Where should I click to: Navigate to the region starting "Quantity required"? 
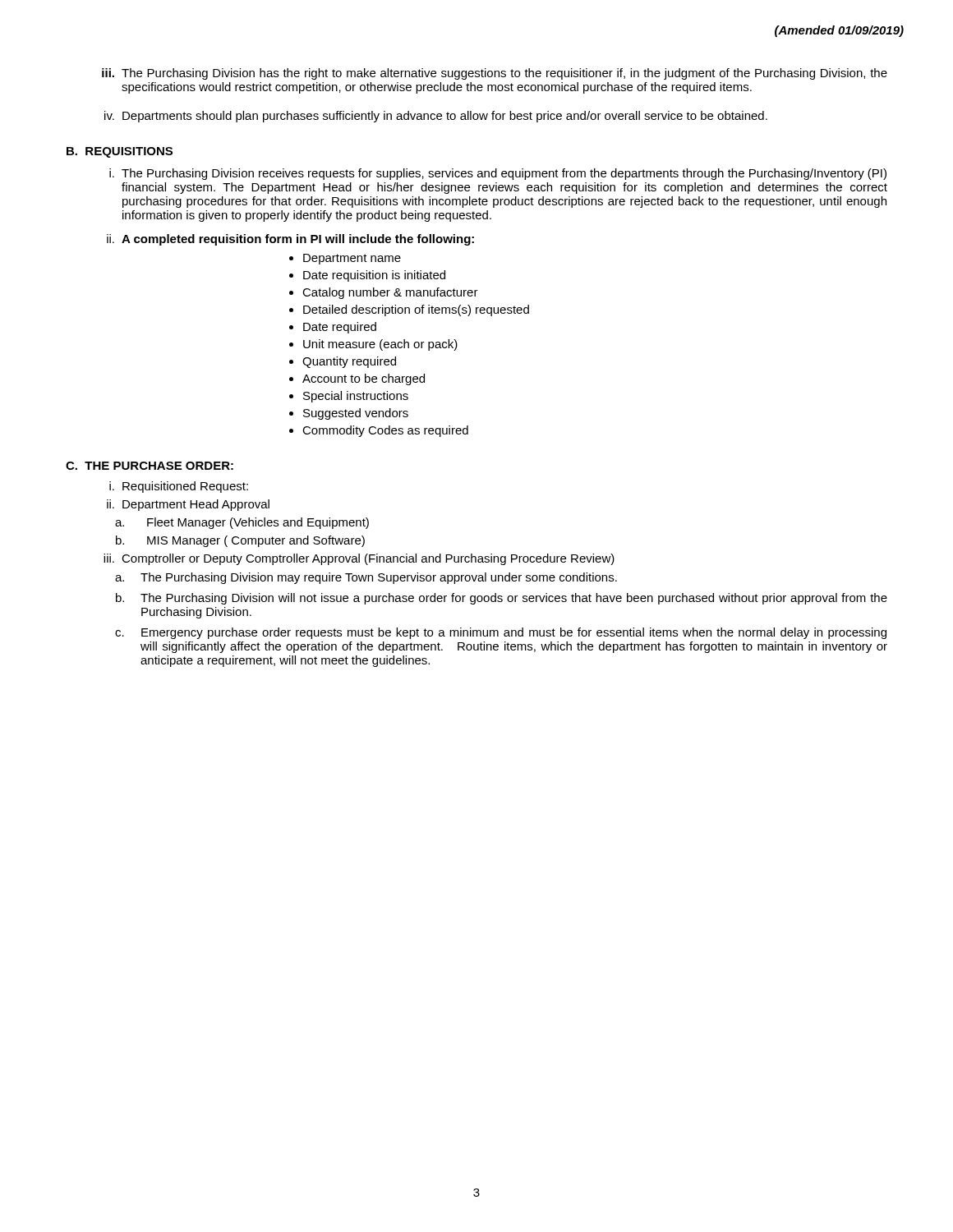coord(350,361)
